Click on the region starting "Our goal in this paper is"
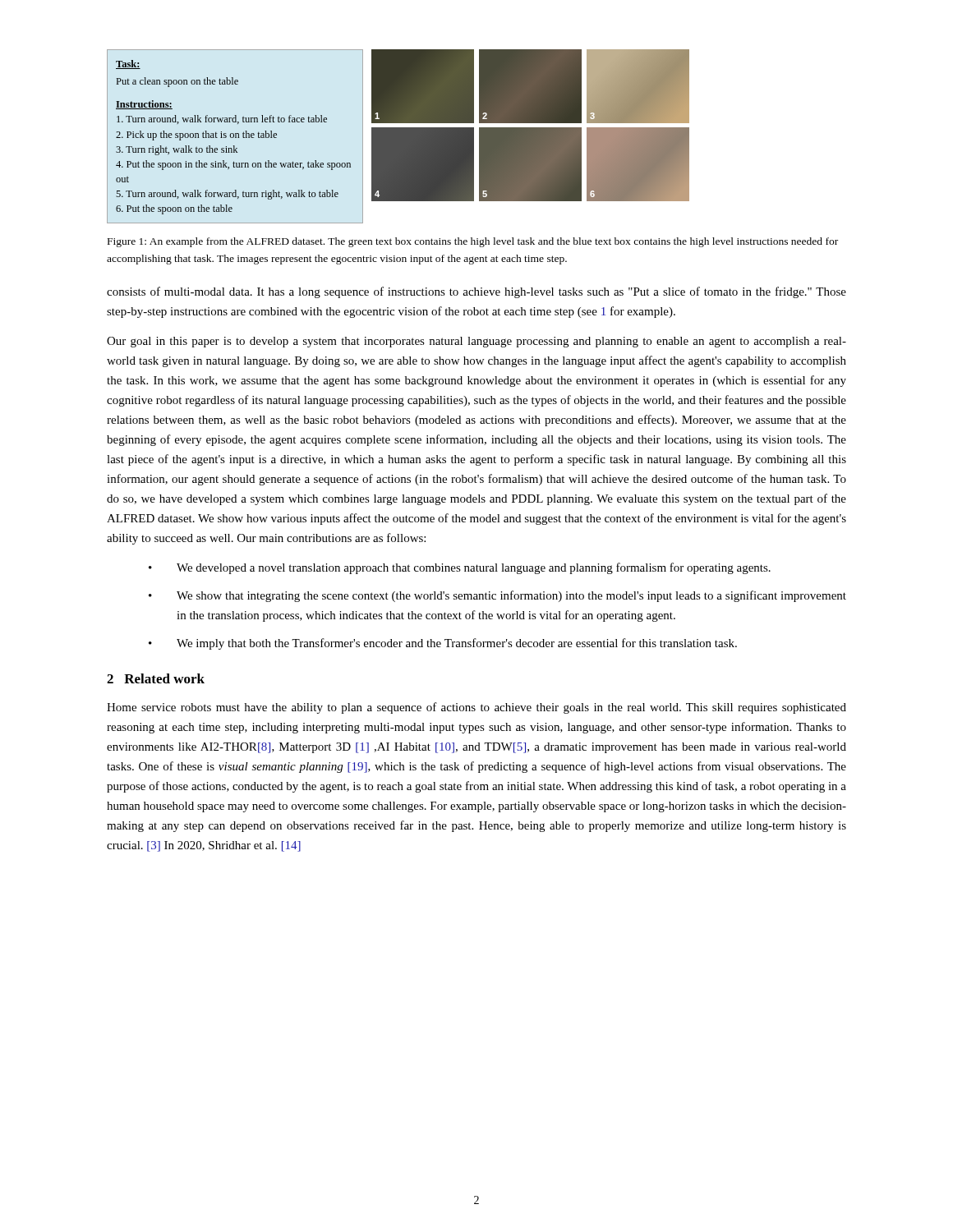Screen dimensions: 1232x953 point(476,439)
